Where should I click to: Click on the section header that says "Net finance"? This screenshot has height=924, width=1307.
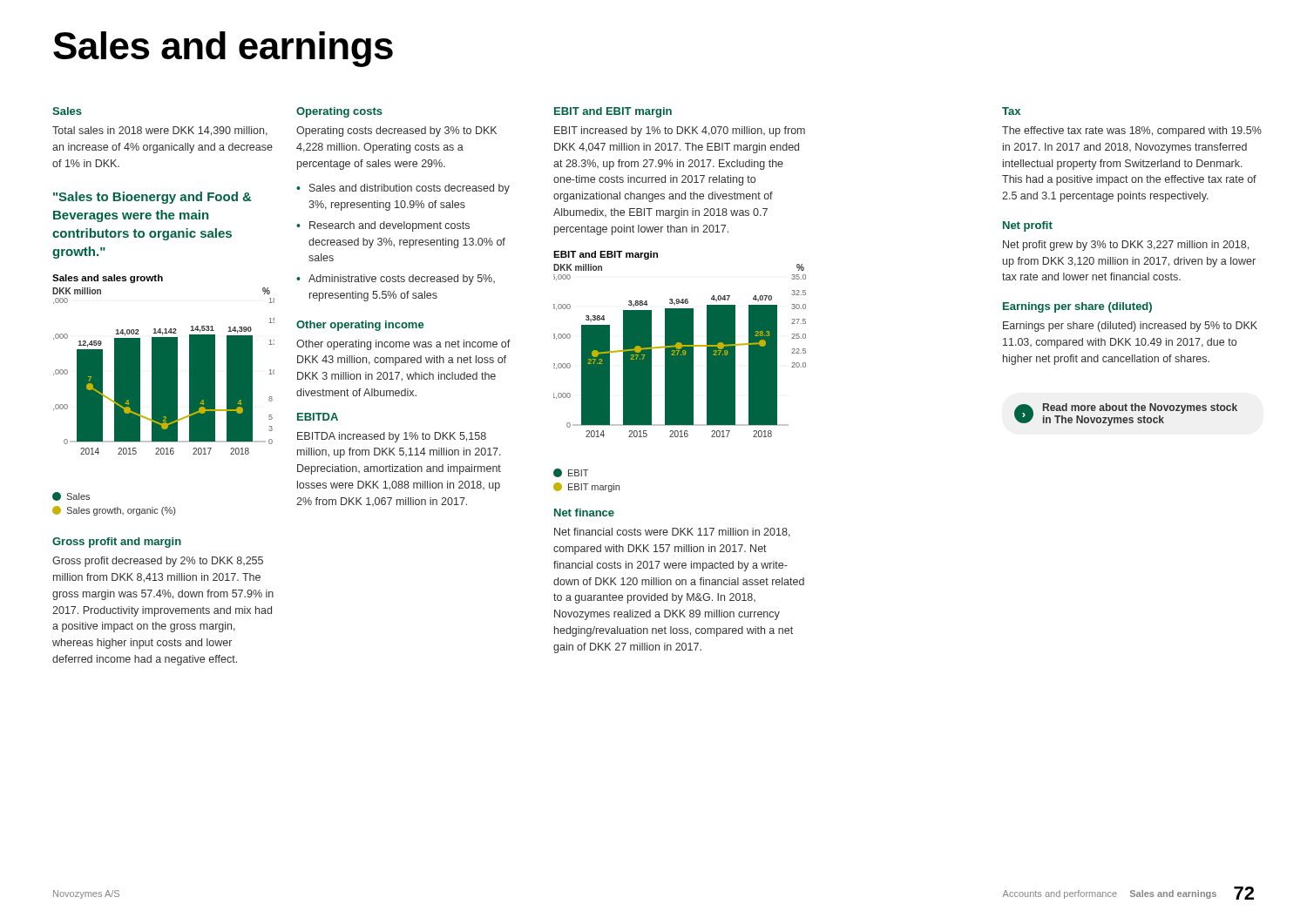(584, 513)
